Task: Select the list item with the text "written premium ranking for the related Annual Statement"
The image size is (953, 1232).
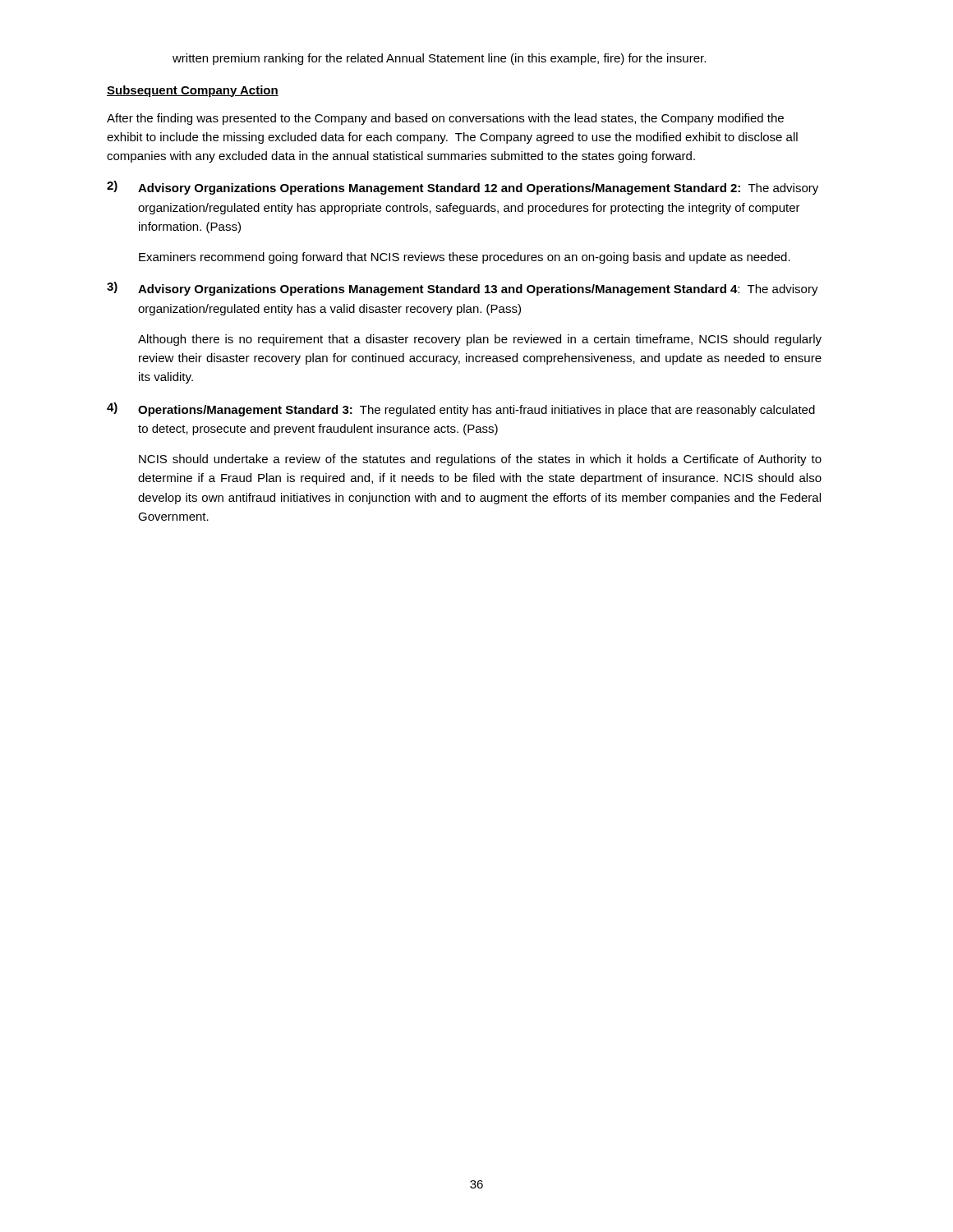Action: pyautogui.click(x=440, y=58)
